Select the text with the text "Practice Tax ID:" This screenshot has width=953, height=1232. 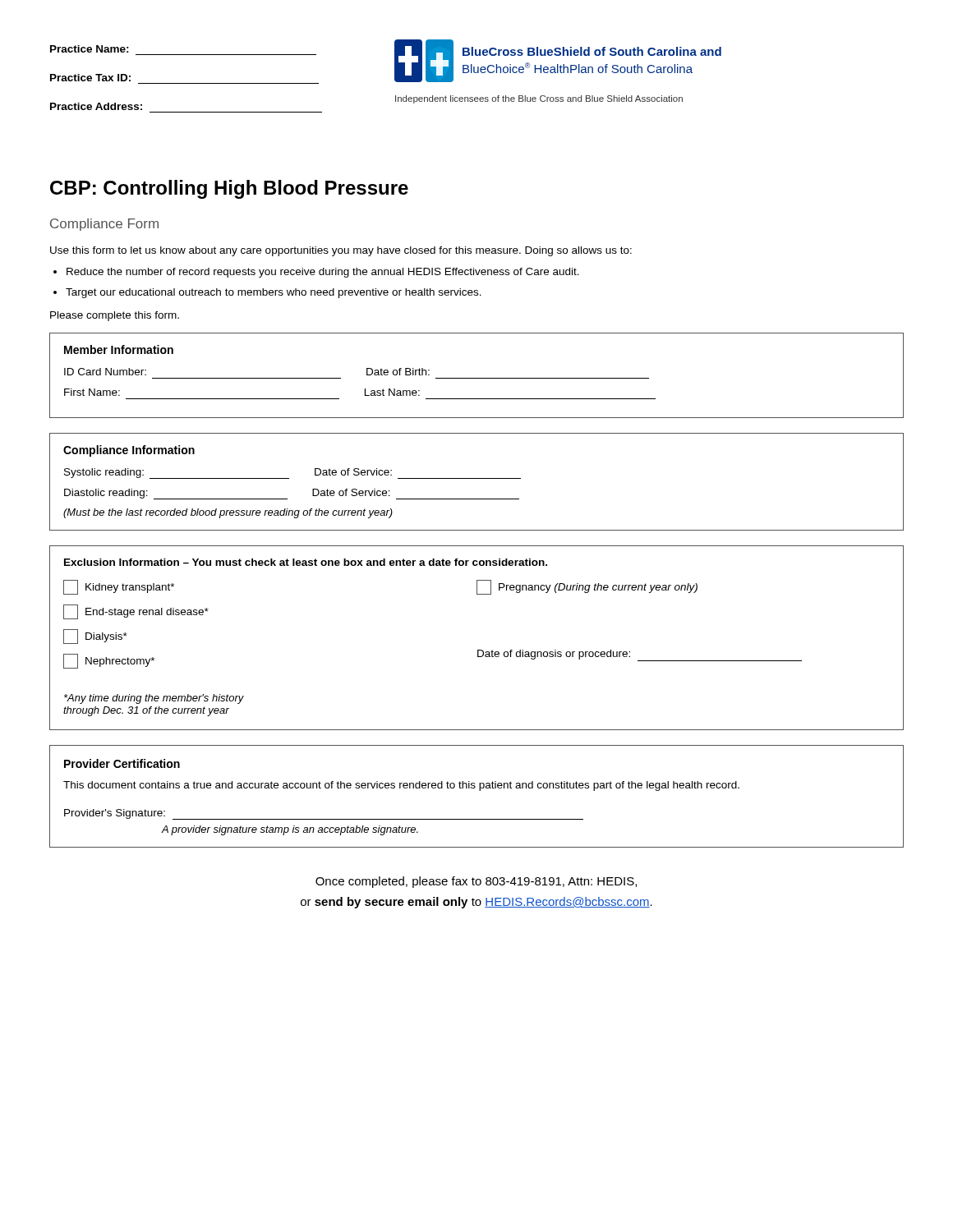[184, 77]
